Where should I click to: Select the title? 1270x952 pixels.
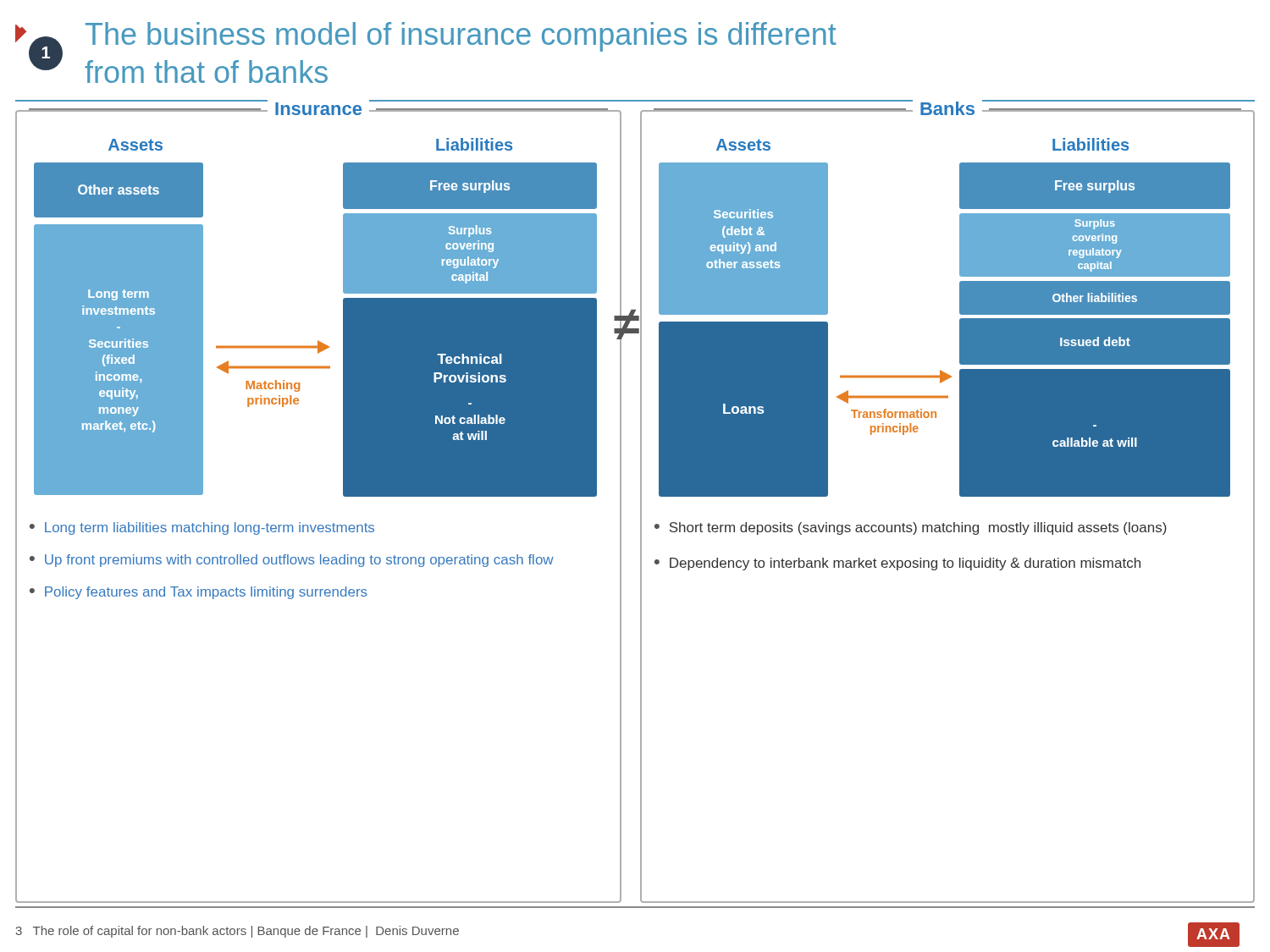click(426, 53)
